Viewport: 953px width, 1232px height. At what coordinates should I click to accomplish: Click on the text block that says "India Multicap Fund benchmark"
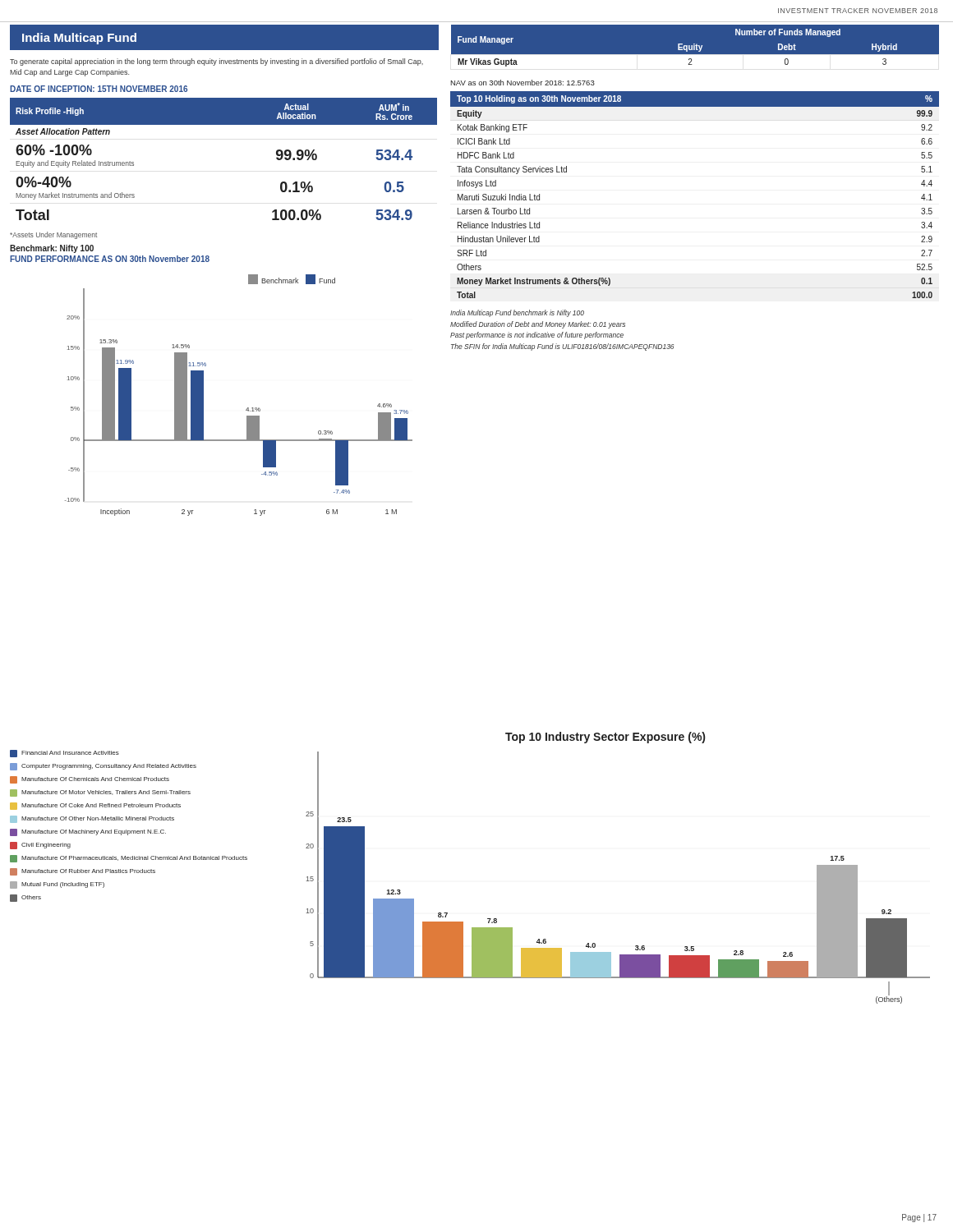(562, 330)
